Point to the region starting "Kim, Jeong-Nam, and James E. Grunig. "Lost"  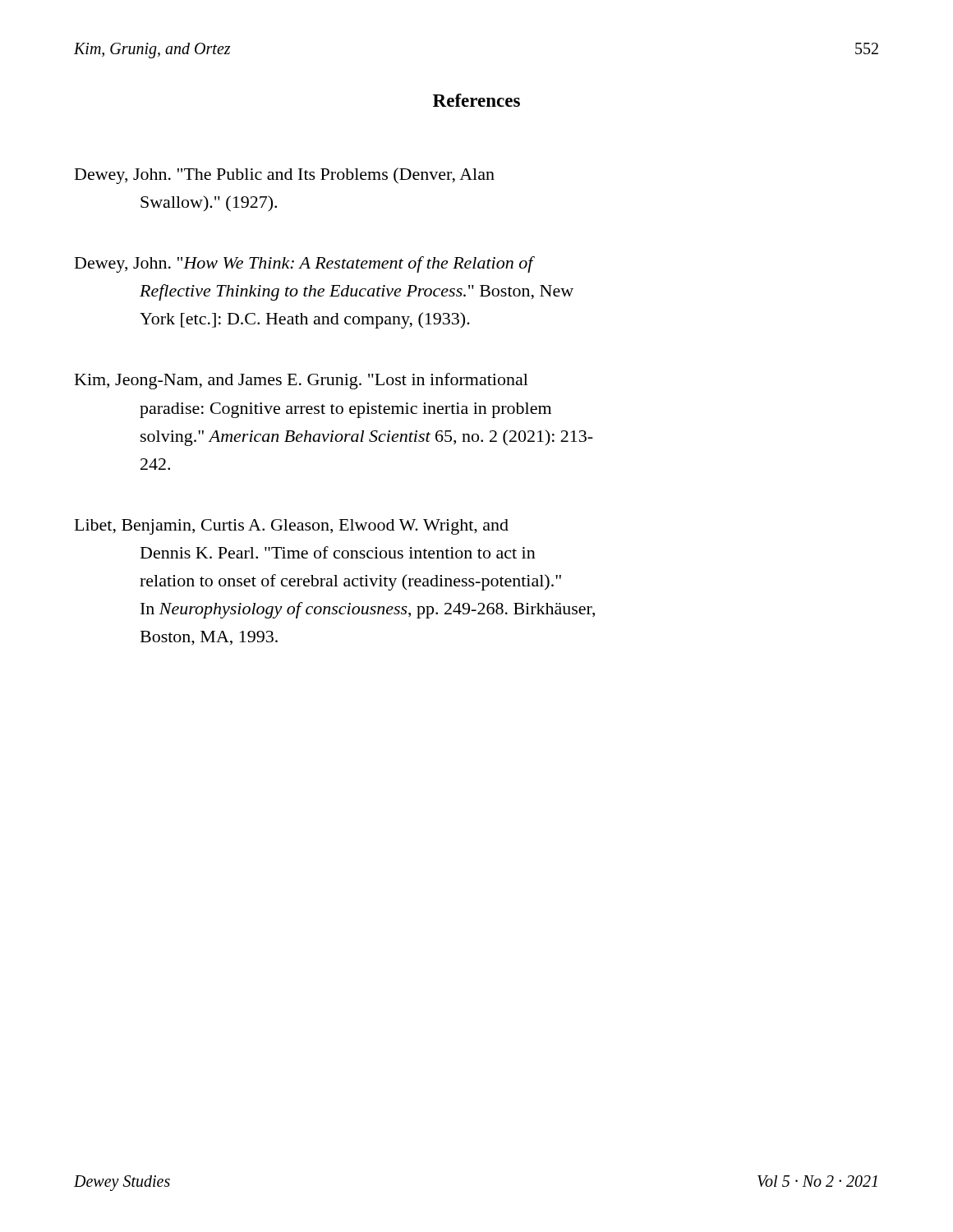[476, 422]
